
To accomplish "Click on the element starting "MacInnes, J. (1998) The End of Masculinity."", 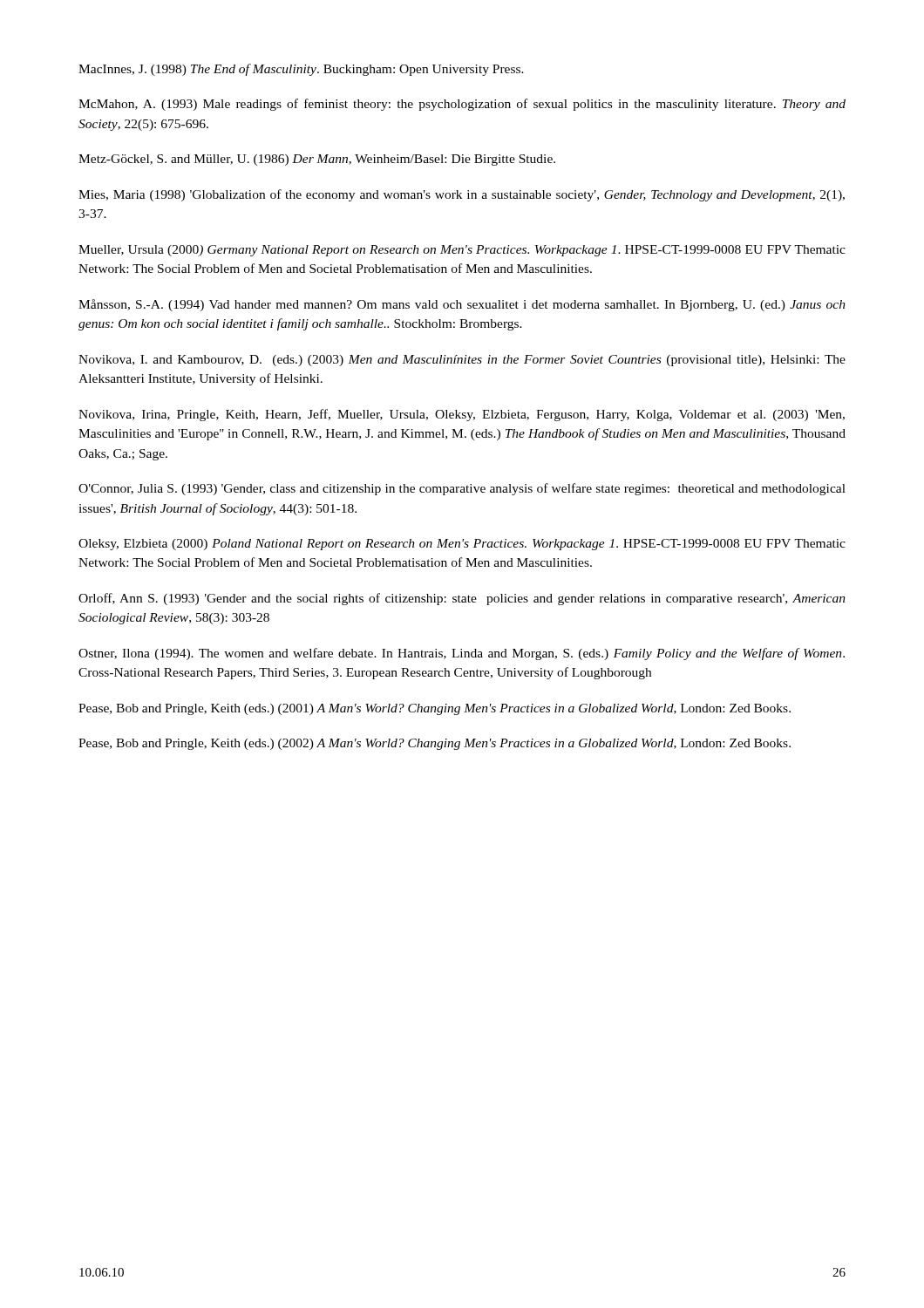I will click(x=301, y=68).
